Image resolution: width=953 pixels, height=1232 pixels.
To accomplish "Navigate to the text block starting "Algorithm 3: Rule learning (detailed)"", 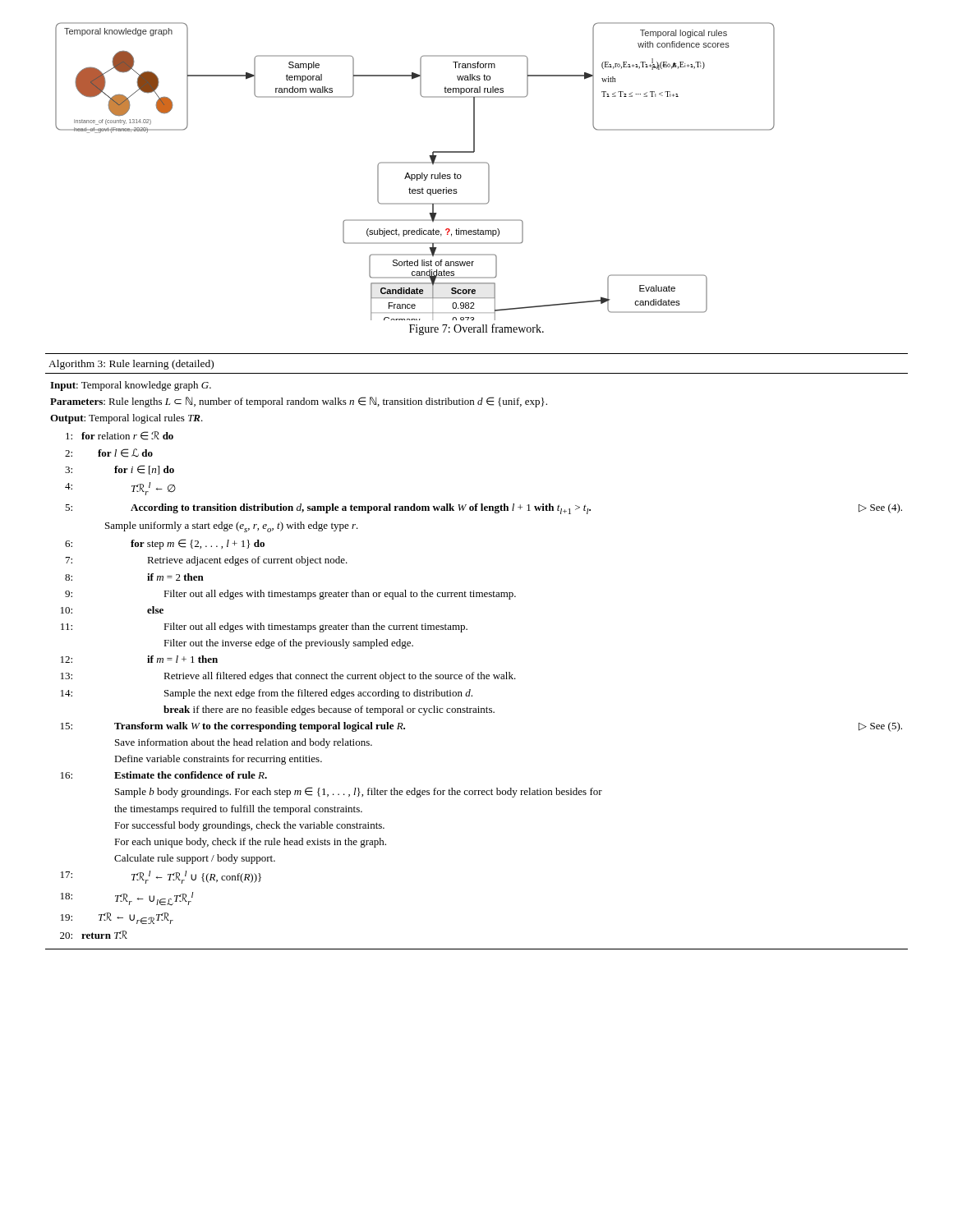I will point(131,365).
